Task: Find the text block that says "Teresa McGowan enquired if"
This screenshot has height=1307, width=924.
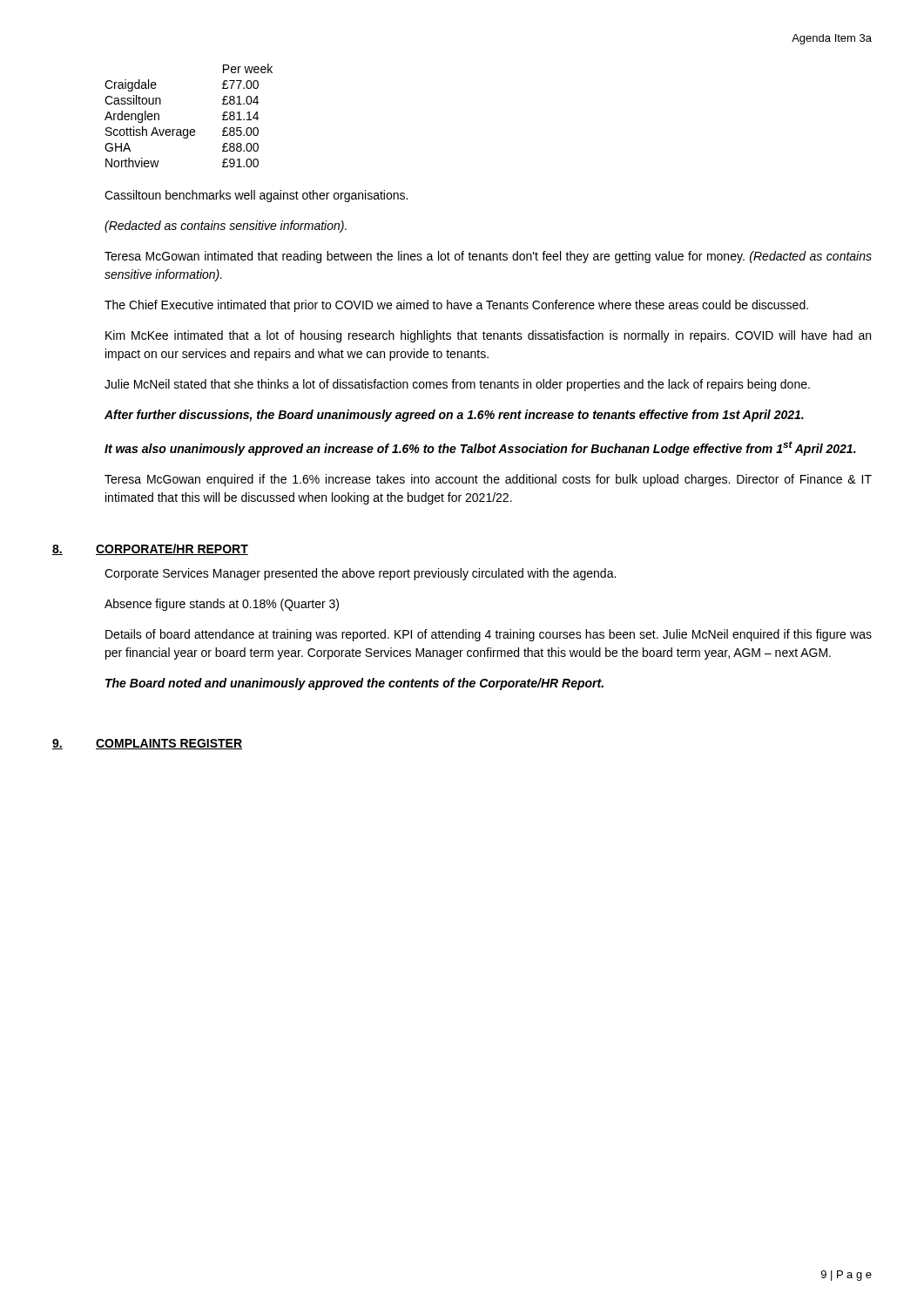Action: [x=488, y=488]
